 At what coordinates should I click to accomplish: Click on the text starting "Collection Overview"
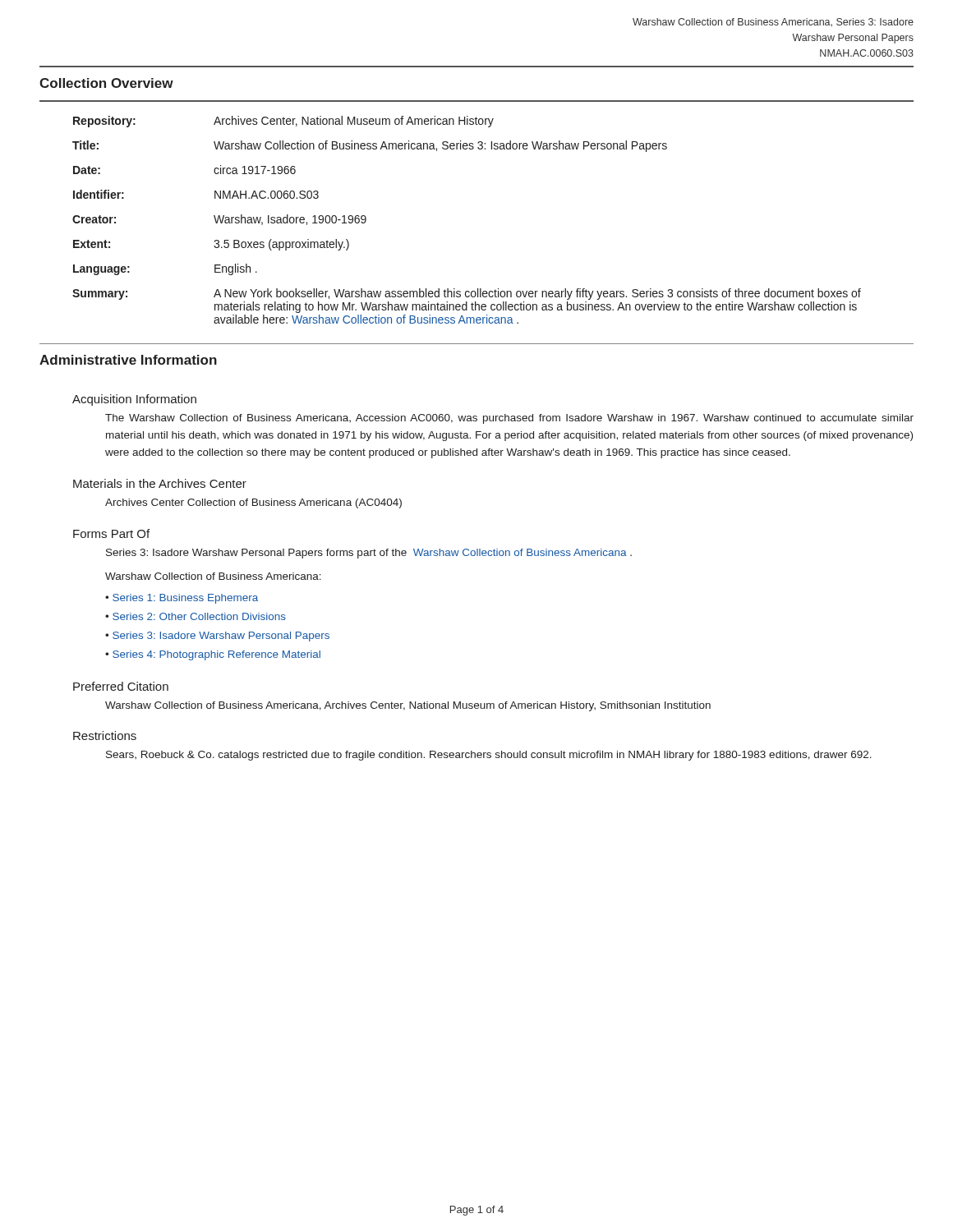pos(106,84)
